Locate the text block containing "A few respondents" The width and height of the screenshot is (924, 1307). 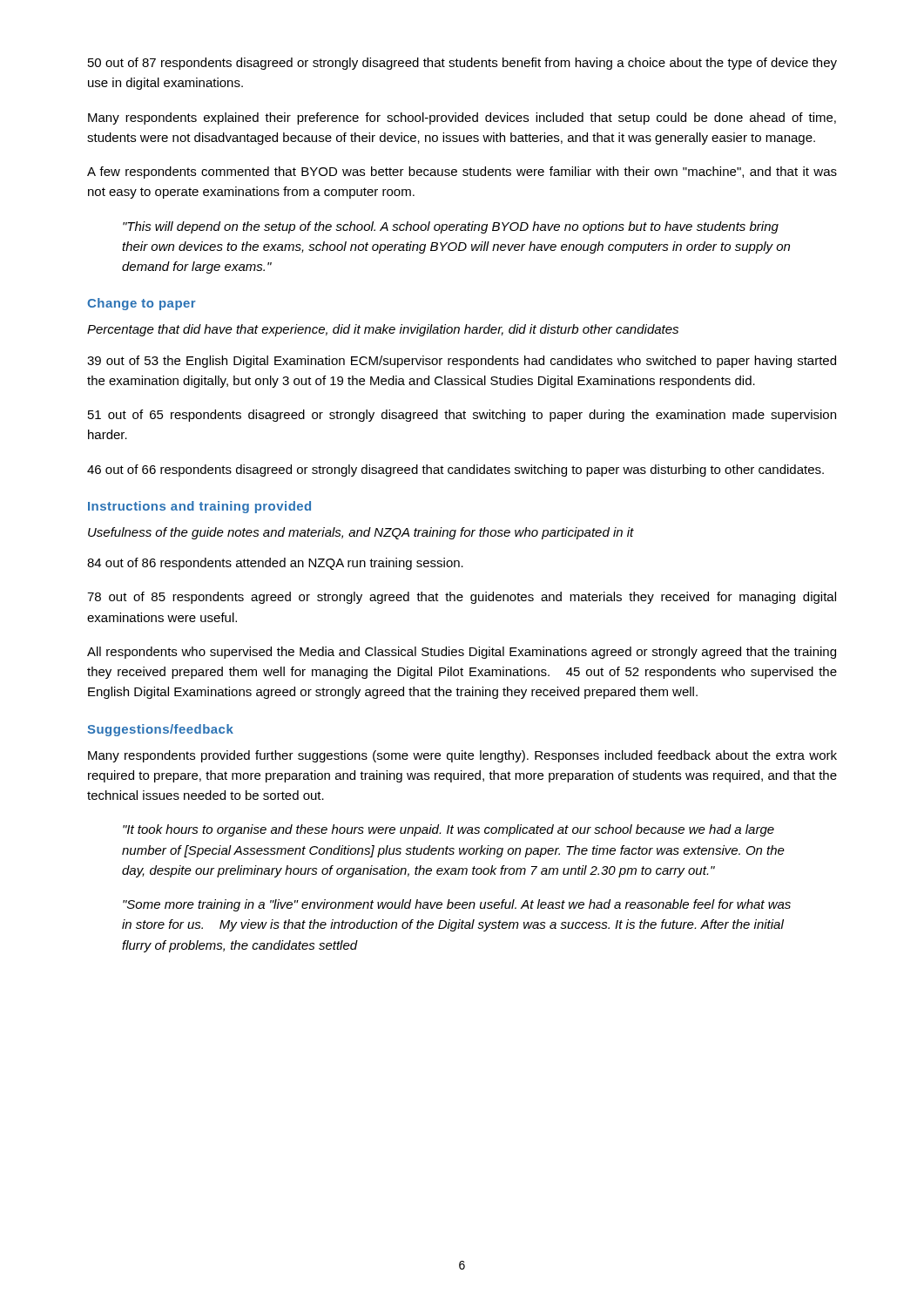[462, 181]
